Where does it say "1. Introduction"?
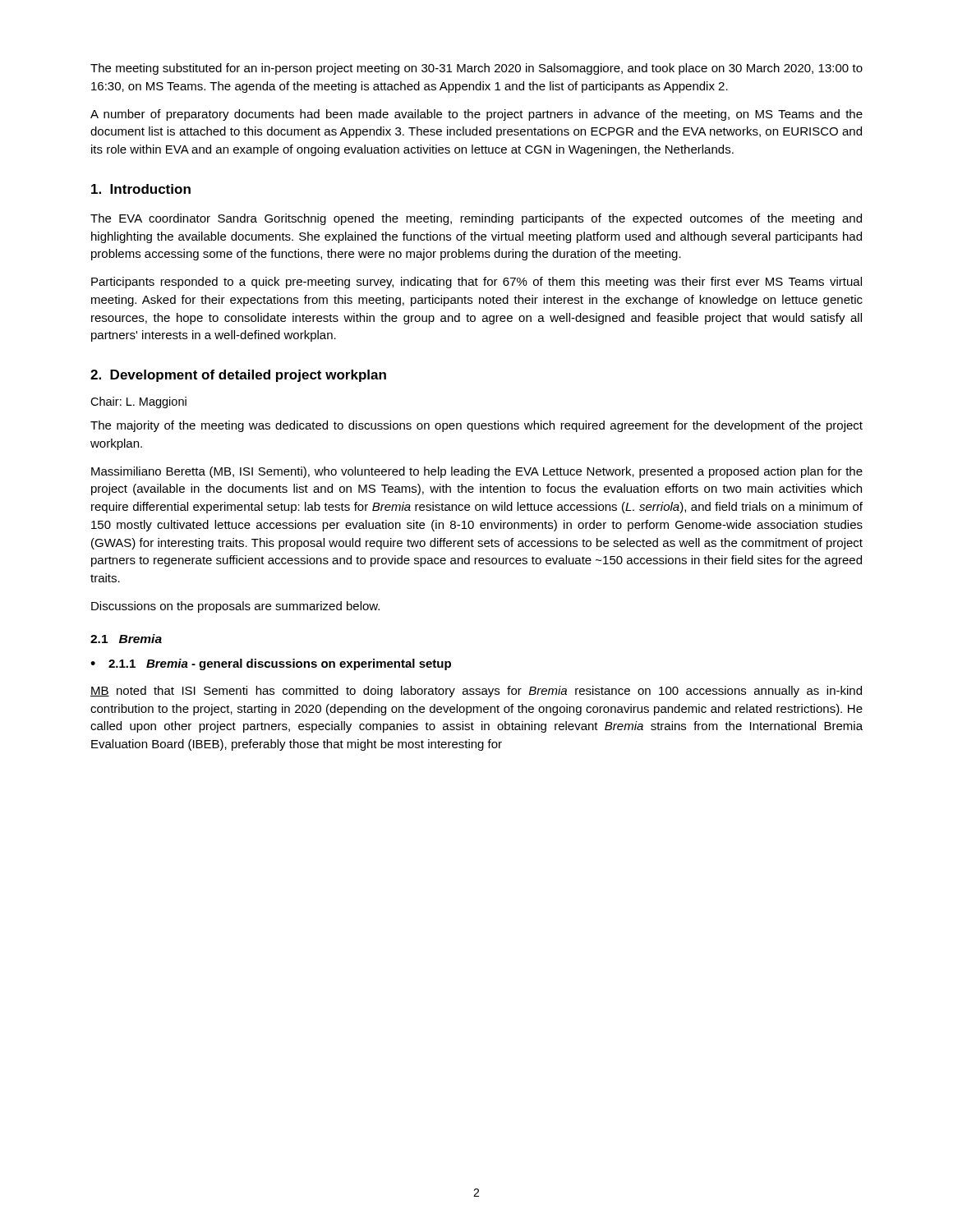This screenshot has height=1232, width=953. pyautogui.click(x=141, y=189)
